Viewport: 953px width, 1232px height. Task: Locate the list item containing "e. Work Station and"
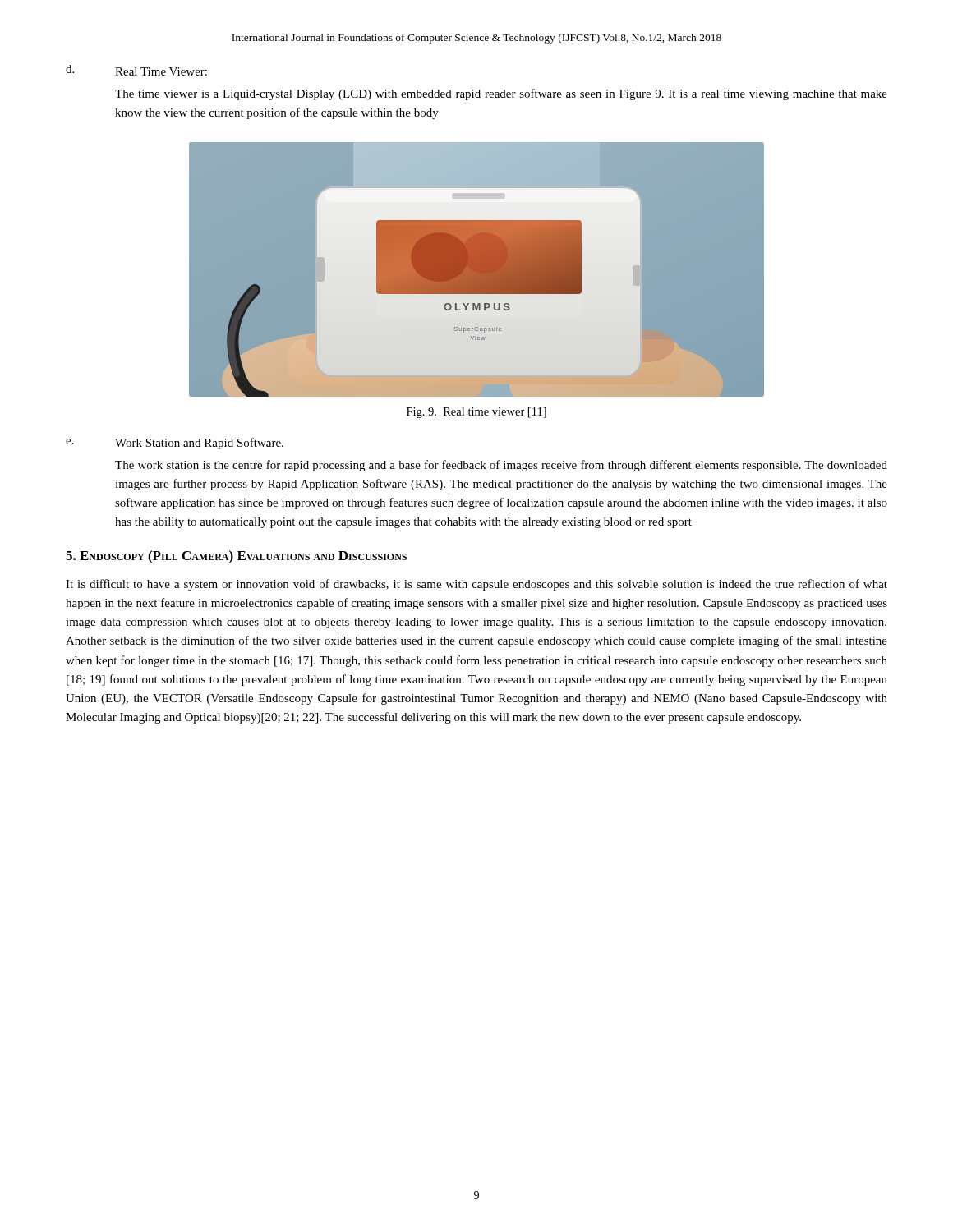click(x=175, y=444)
